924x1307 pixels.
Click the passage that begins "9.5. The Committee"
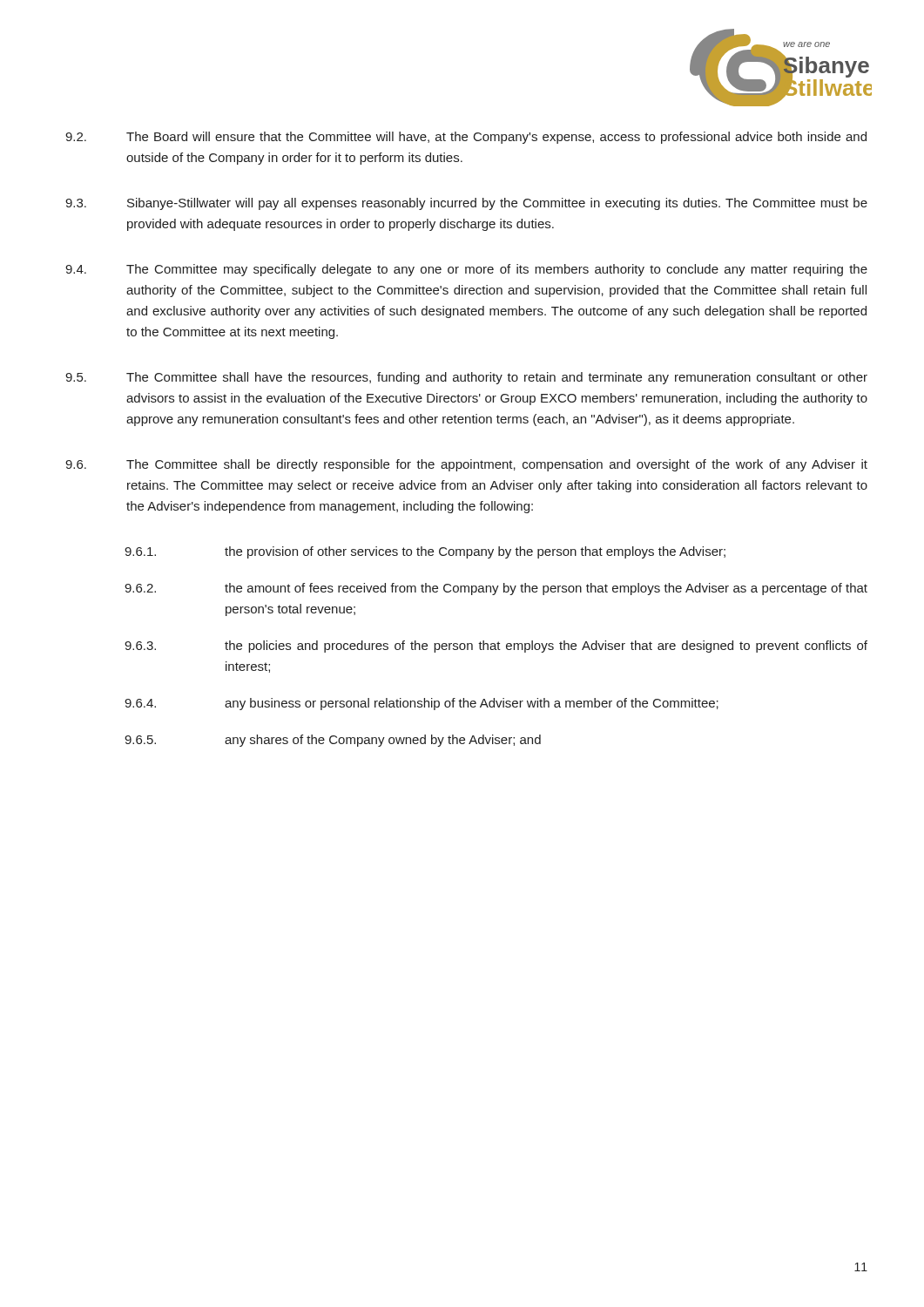tap(466, 398)
